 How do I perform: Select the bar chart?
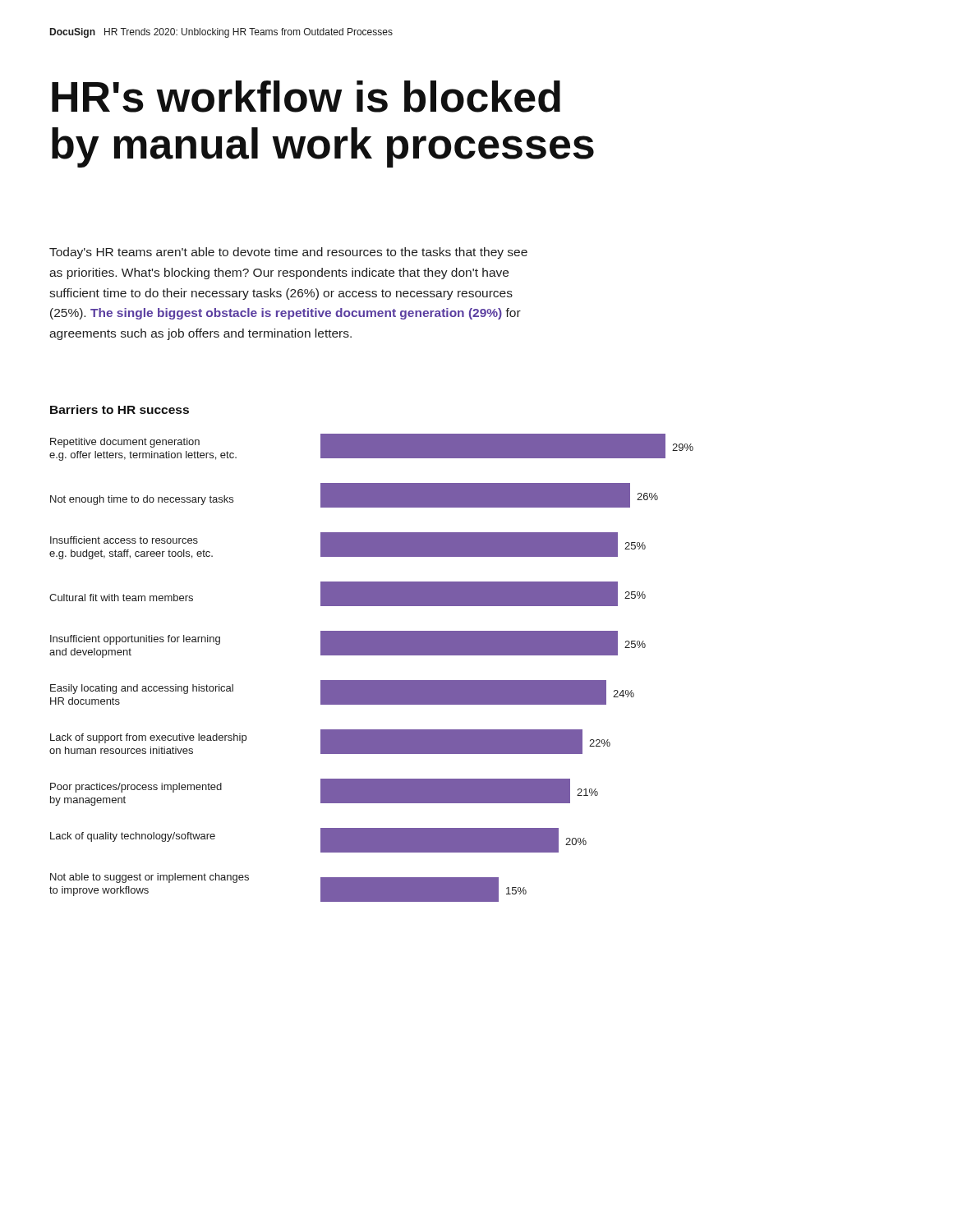(444, 690)
